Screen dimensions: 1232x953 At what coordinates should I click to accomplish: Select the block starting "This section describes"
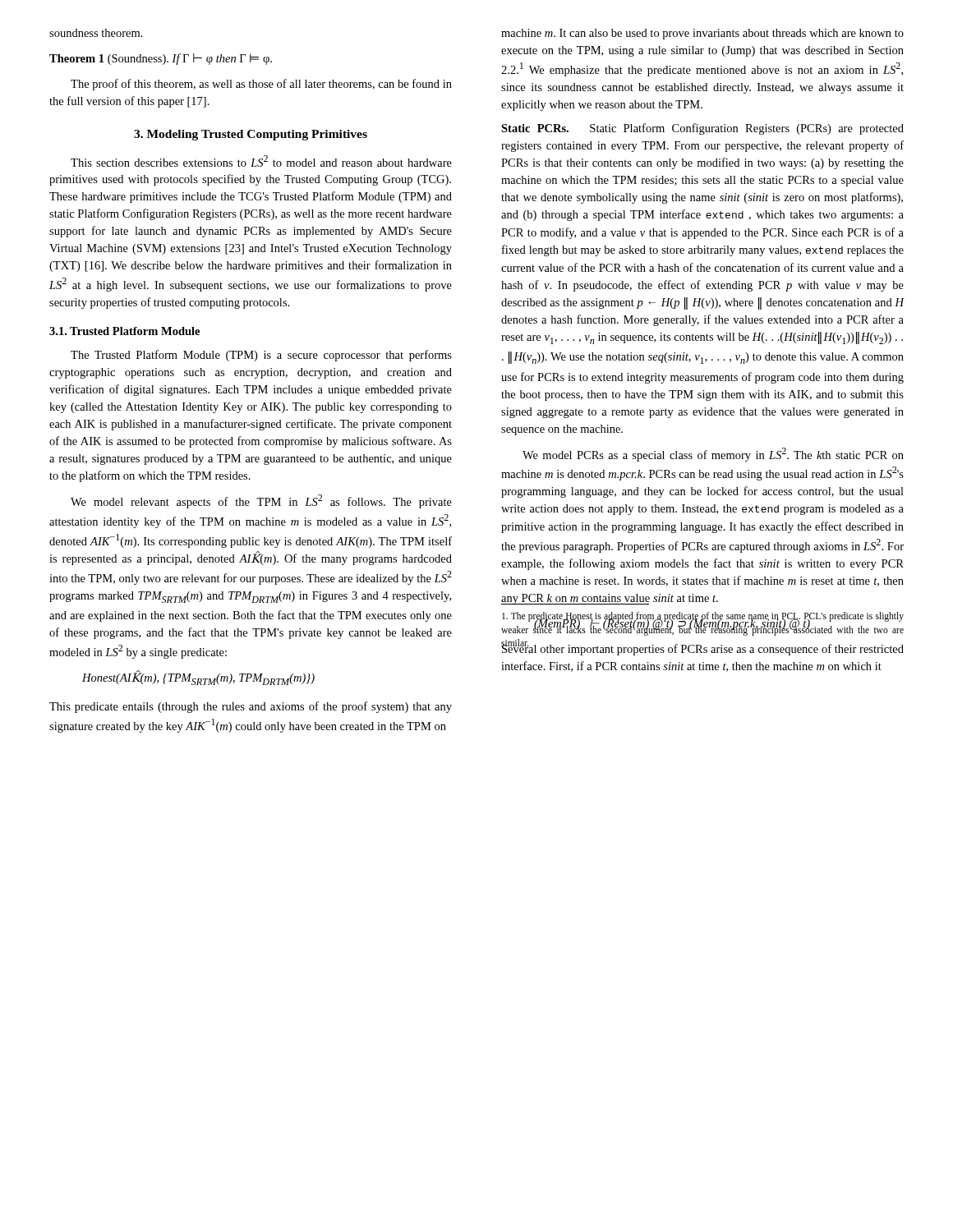tap(251, 232)
